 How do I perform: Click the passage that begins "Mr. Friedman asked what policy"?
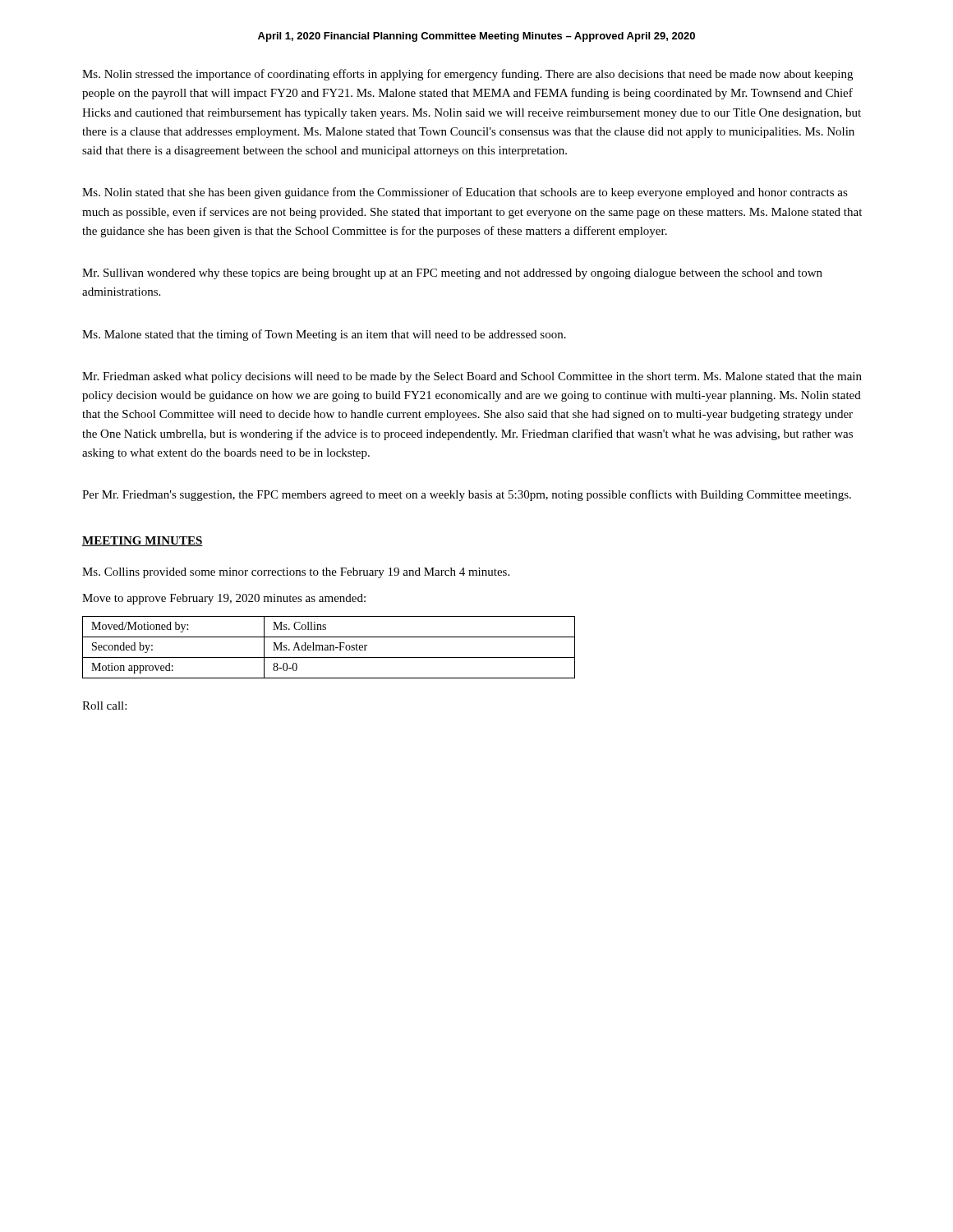472,414
